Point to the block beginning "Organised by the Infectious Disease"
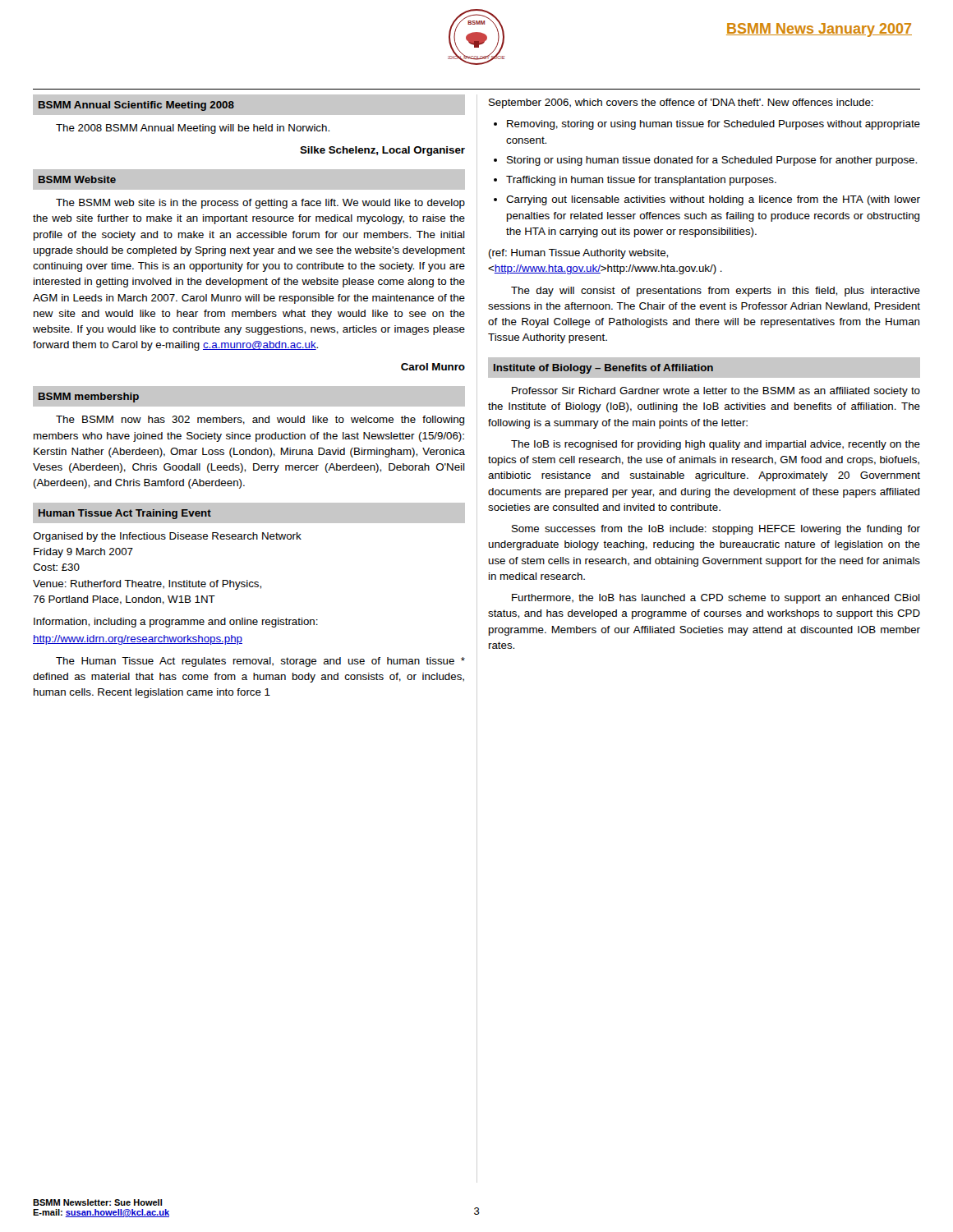The height and width of the screenshot is (1232, 953). pyautogui.click(x=167, y=537)
